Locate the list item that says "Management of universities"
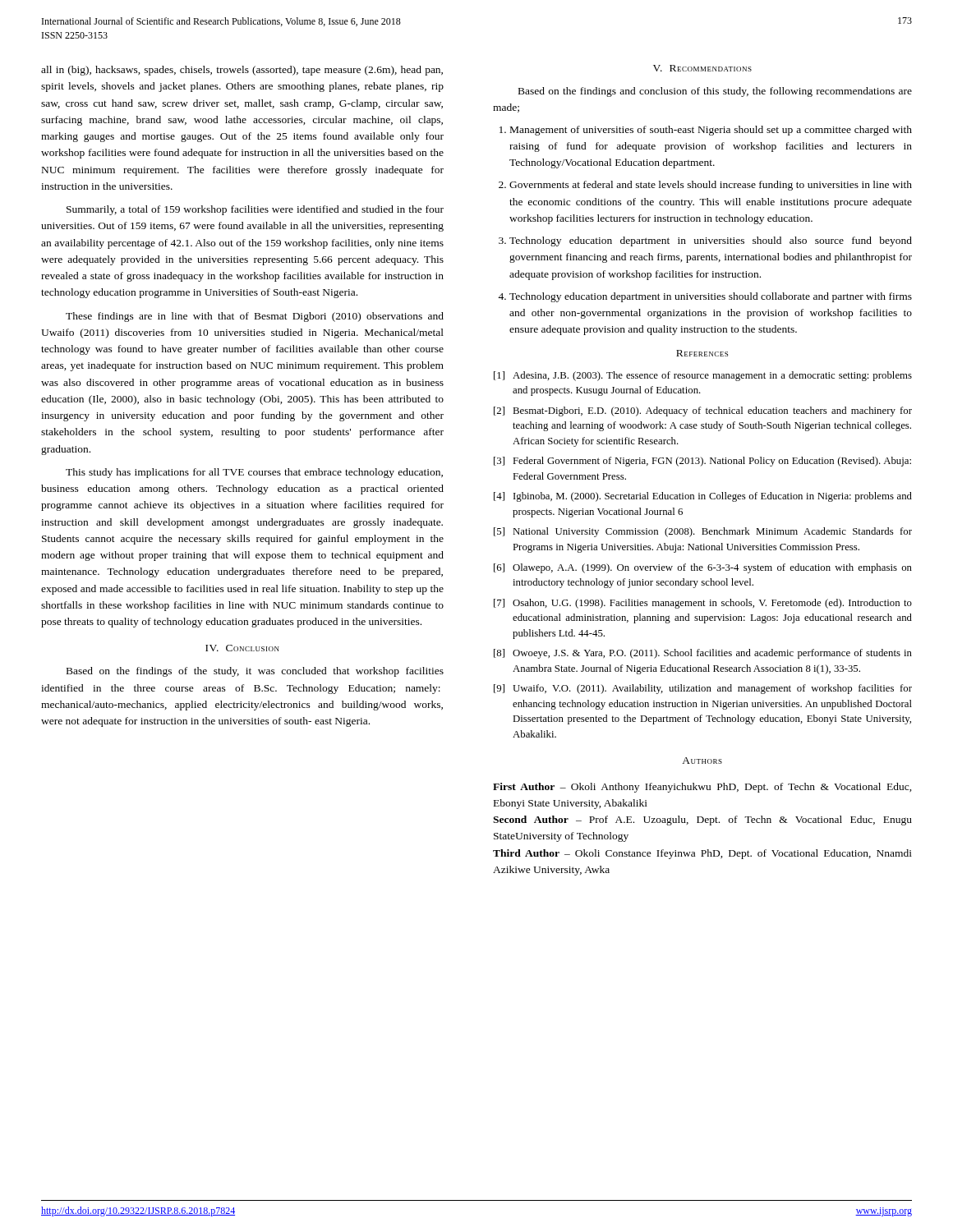 coord(711,146)
